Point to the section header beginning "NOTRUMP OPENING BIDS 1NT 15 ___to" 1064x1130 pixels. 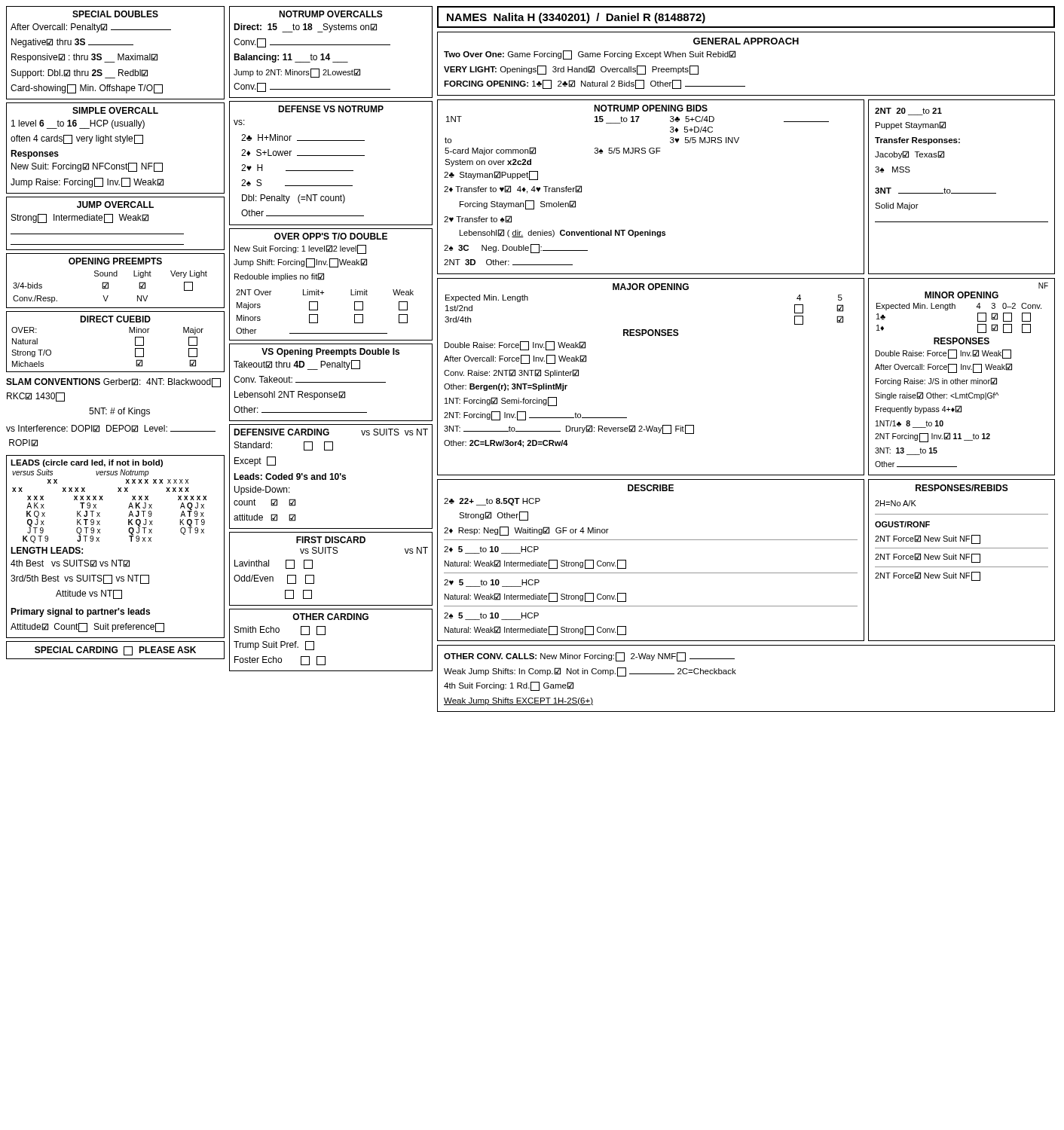click(651, 108)
